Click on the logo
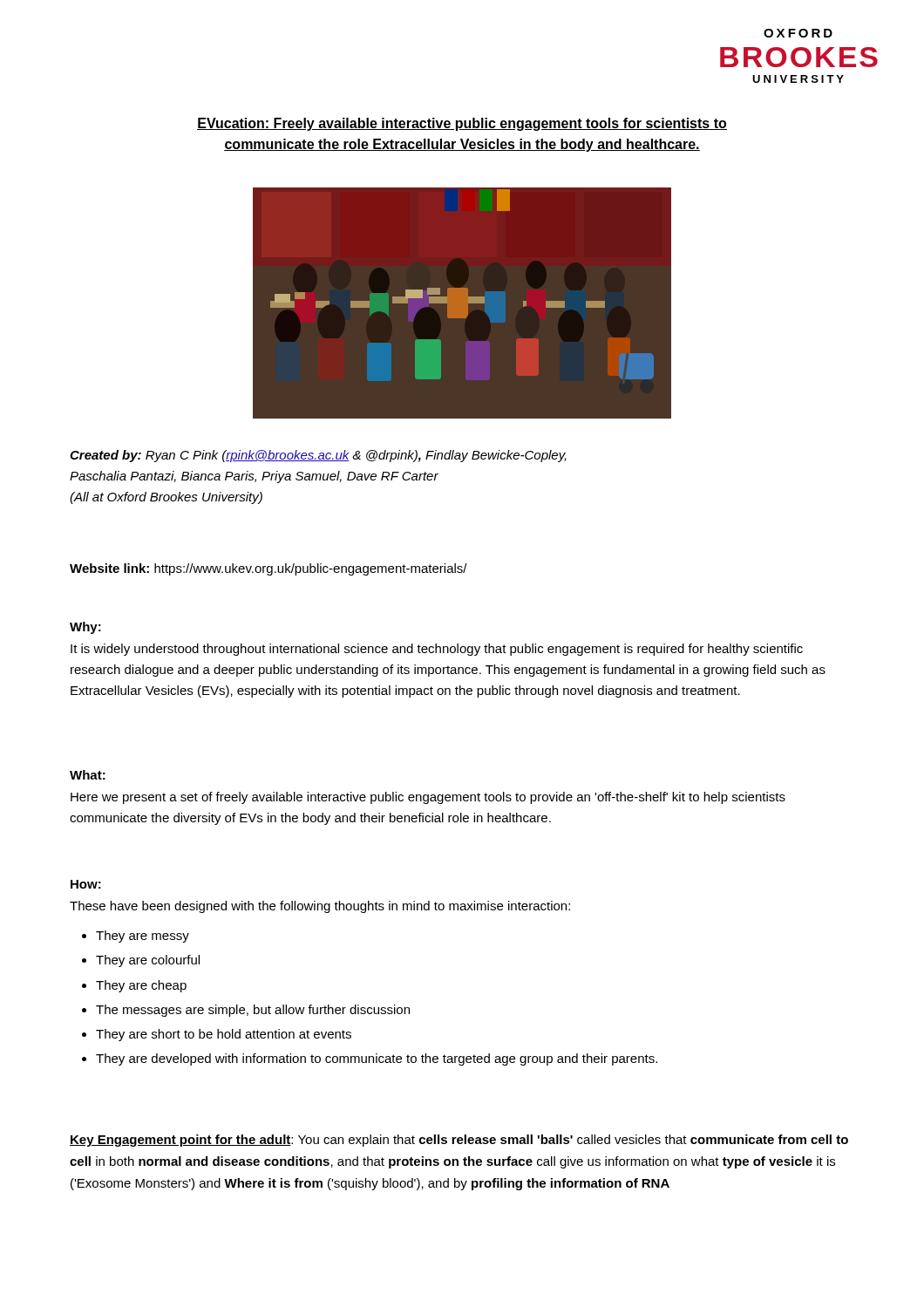 tap(799, 56)
